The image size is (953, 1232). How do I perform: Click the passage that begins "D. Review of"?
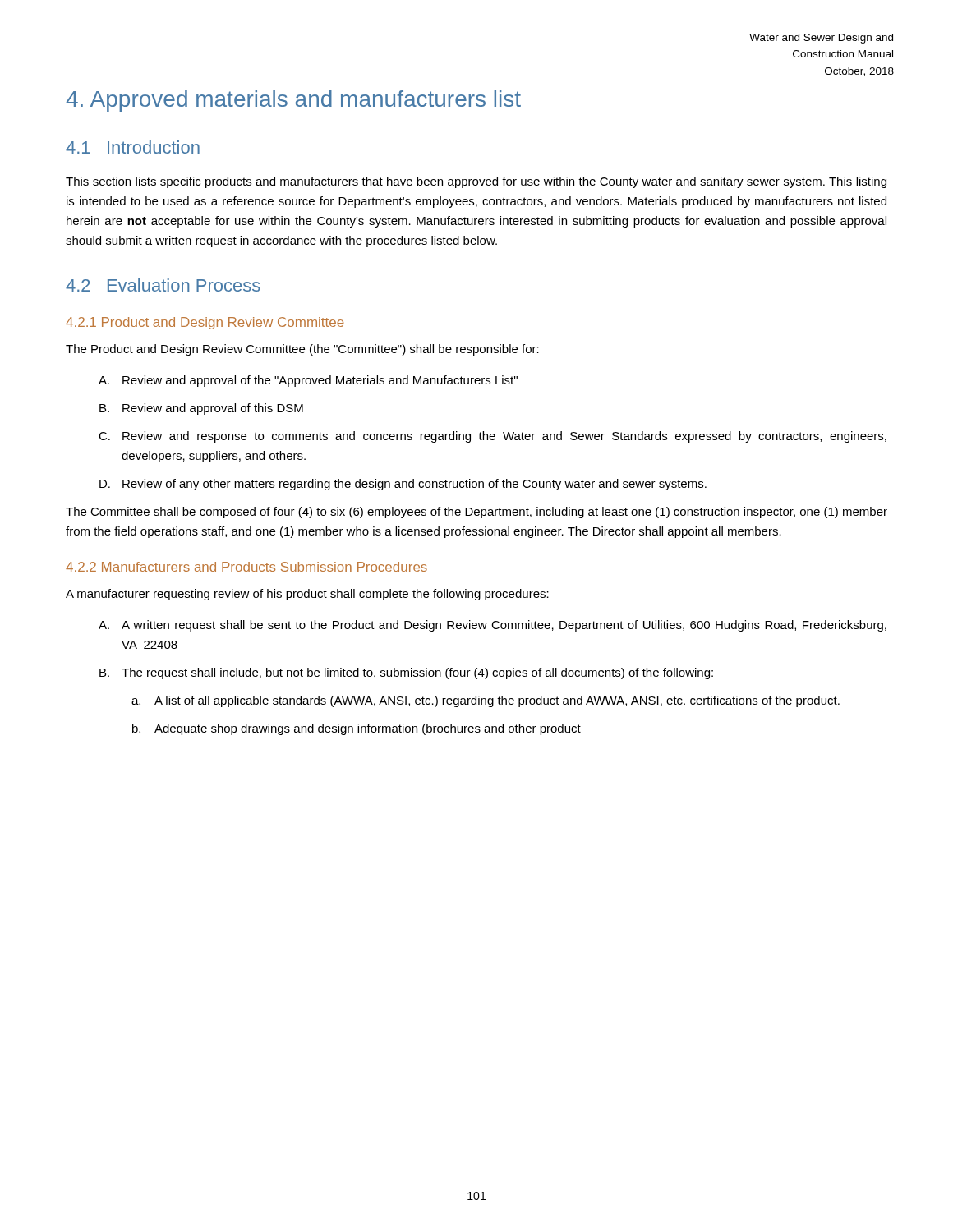[493, 484]
